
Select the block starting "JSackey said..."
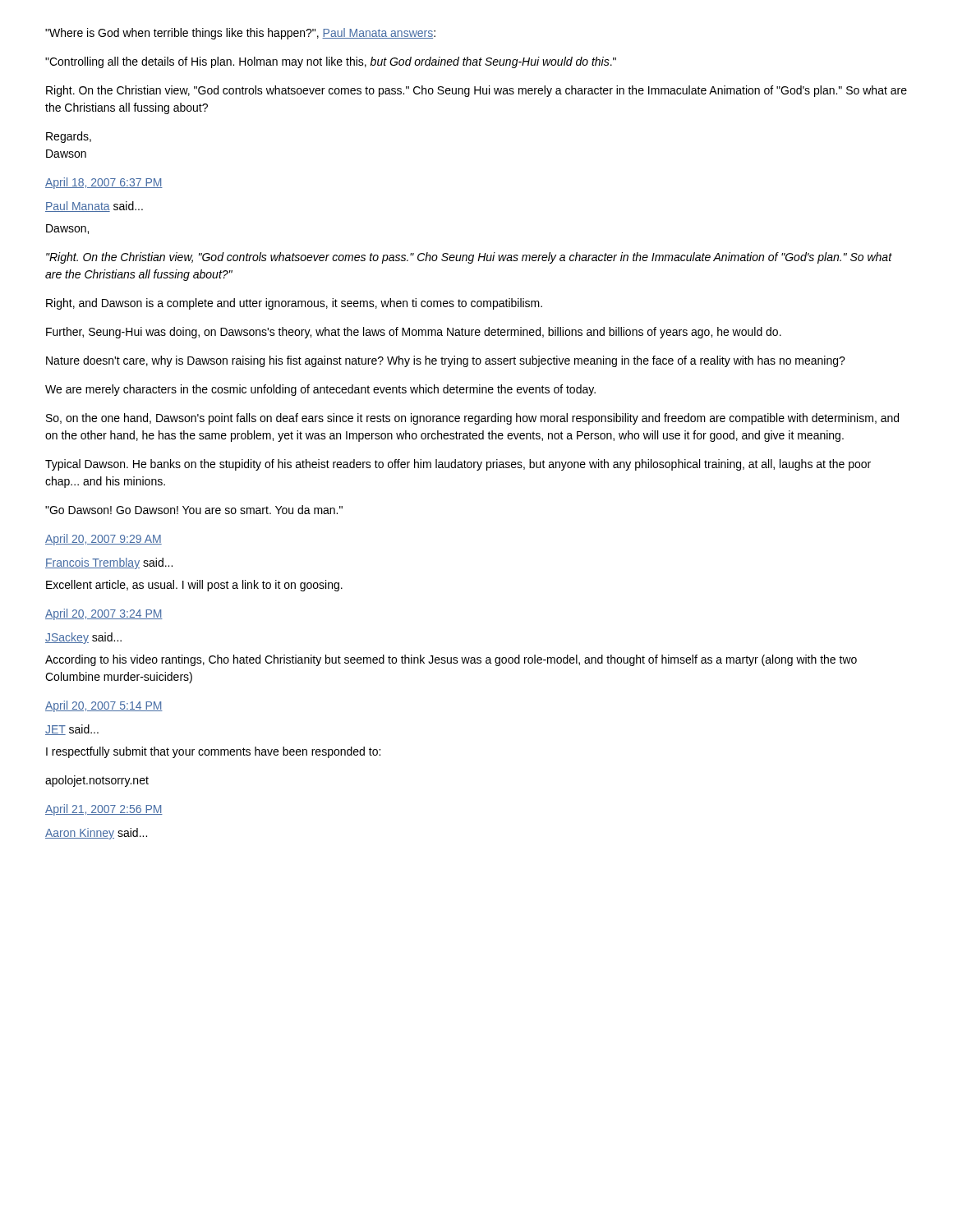(84, 637)
